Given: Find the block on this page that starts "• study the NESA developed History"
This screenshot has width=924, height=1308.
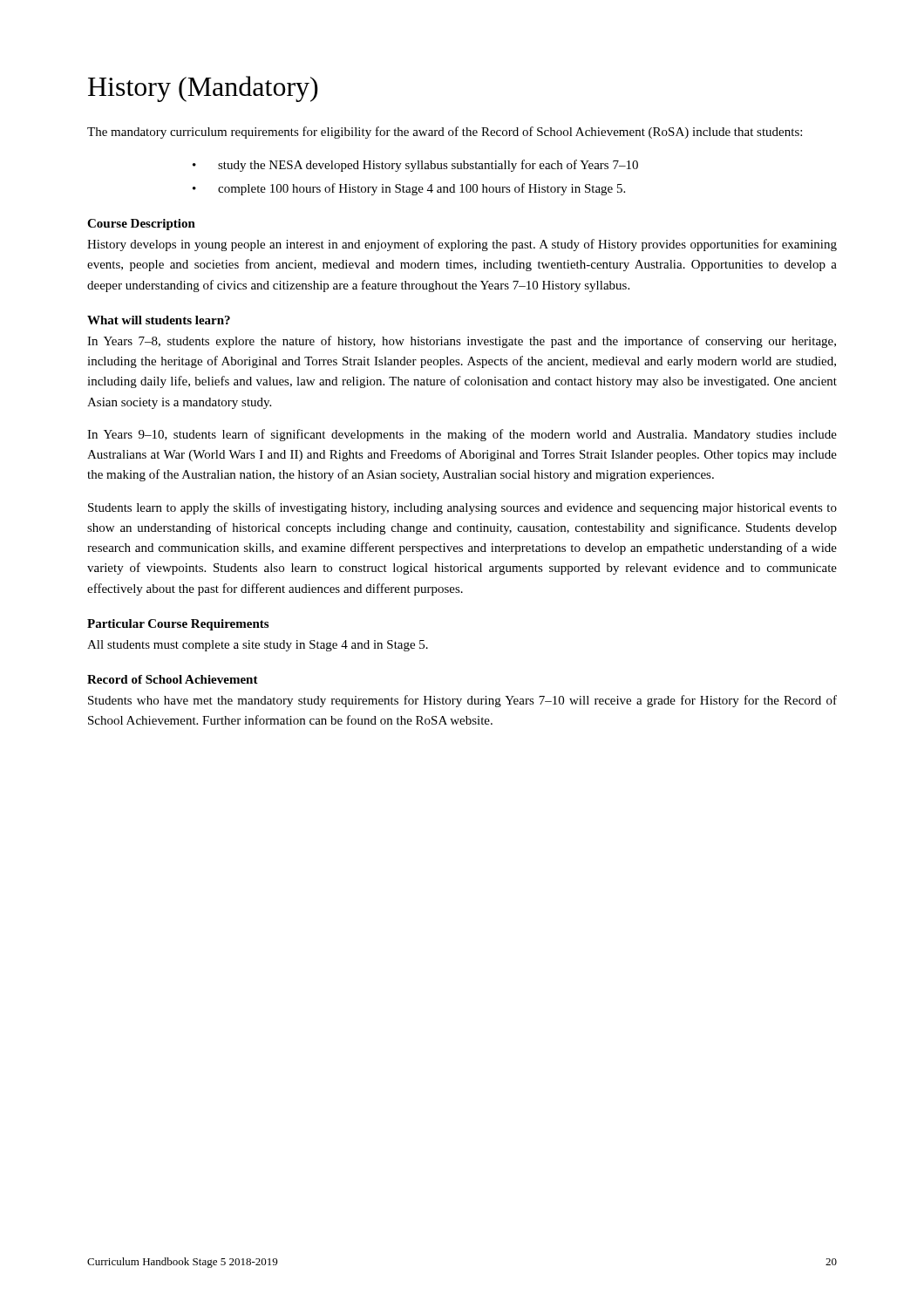Looking at the screenshot, I should (x=514, y=165).
